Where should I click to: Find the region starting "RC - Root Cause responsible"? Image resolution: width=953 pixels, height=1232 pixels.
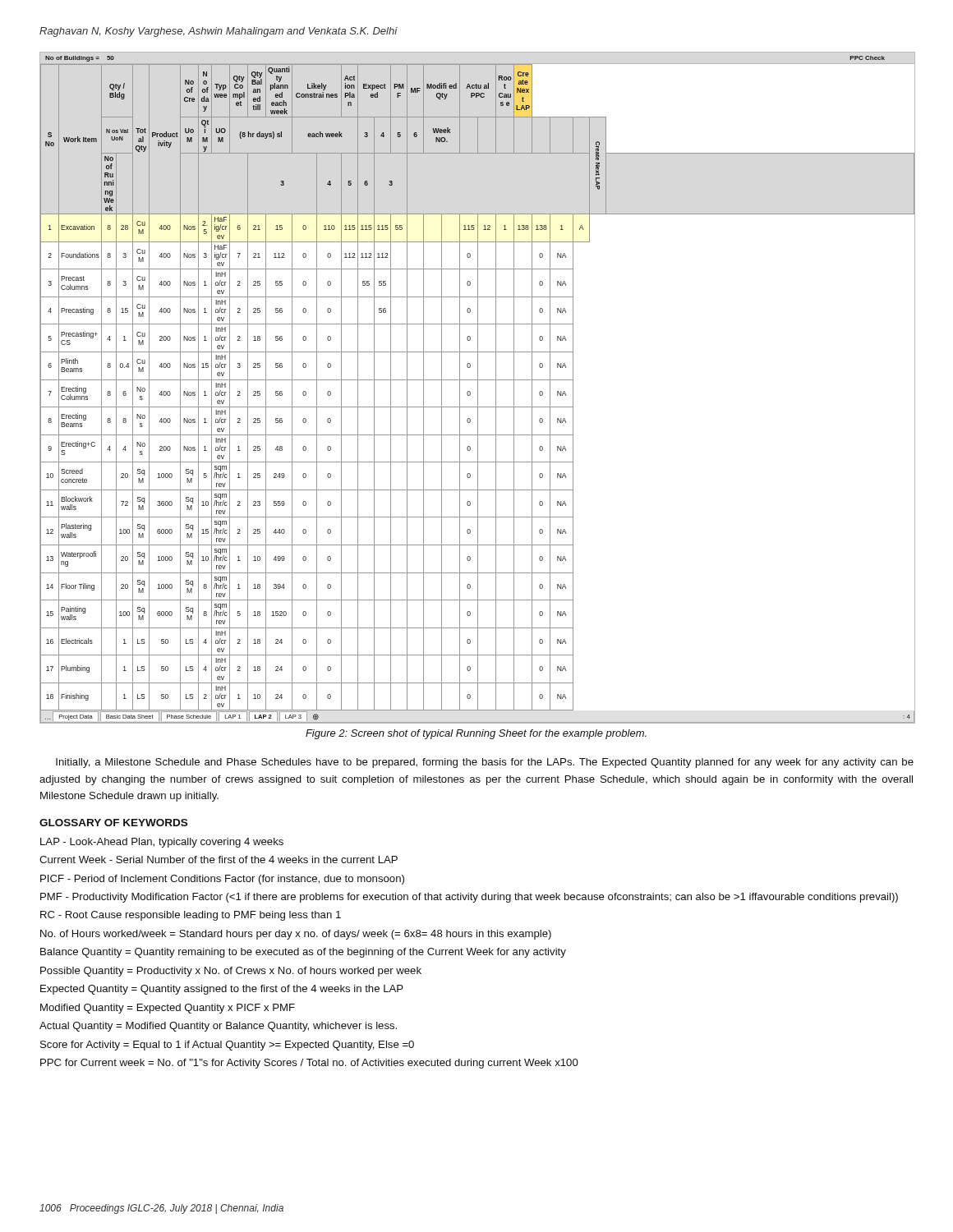tap(190, 915)
